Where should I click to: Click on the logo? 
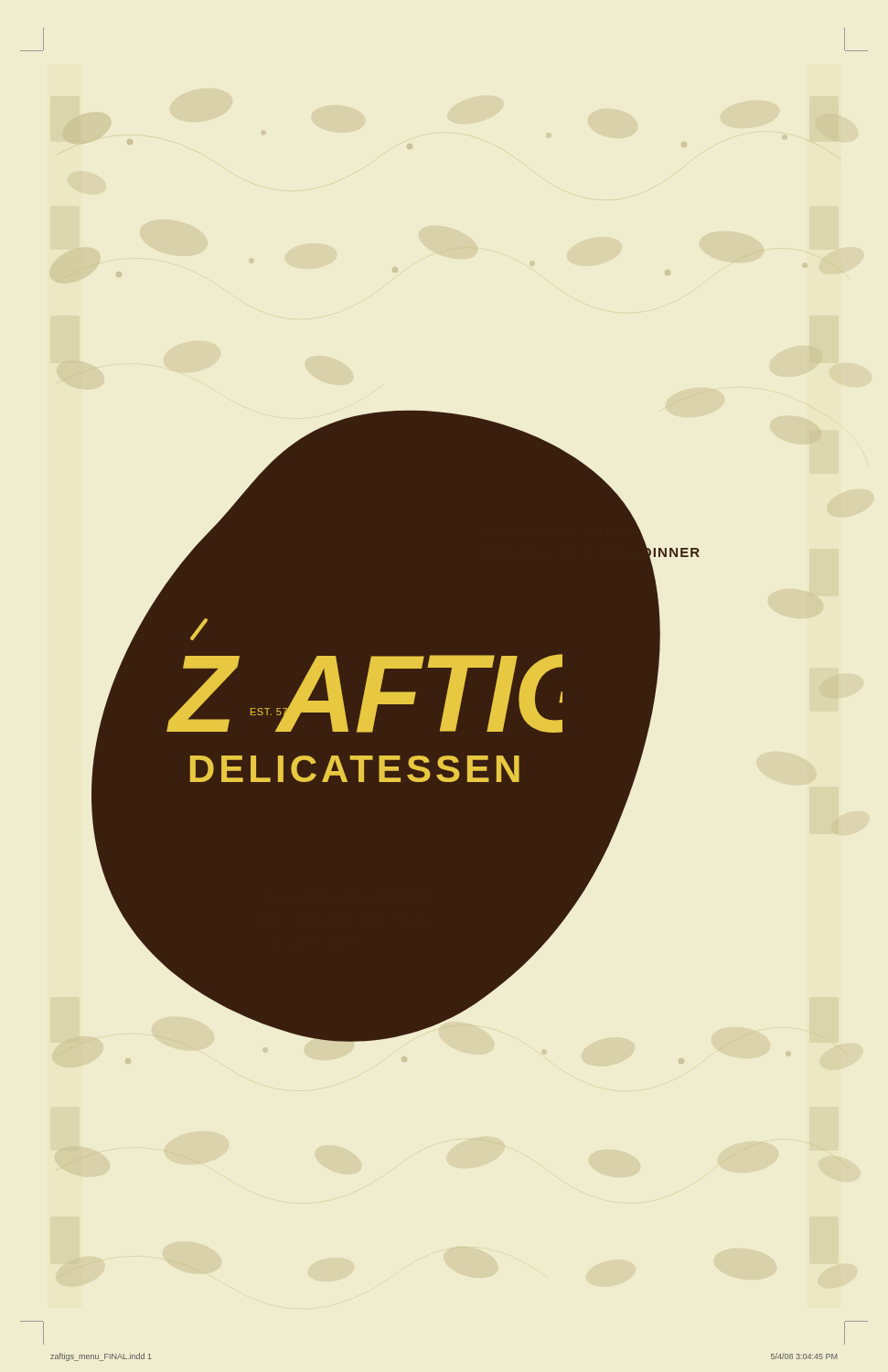352,724
